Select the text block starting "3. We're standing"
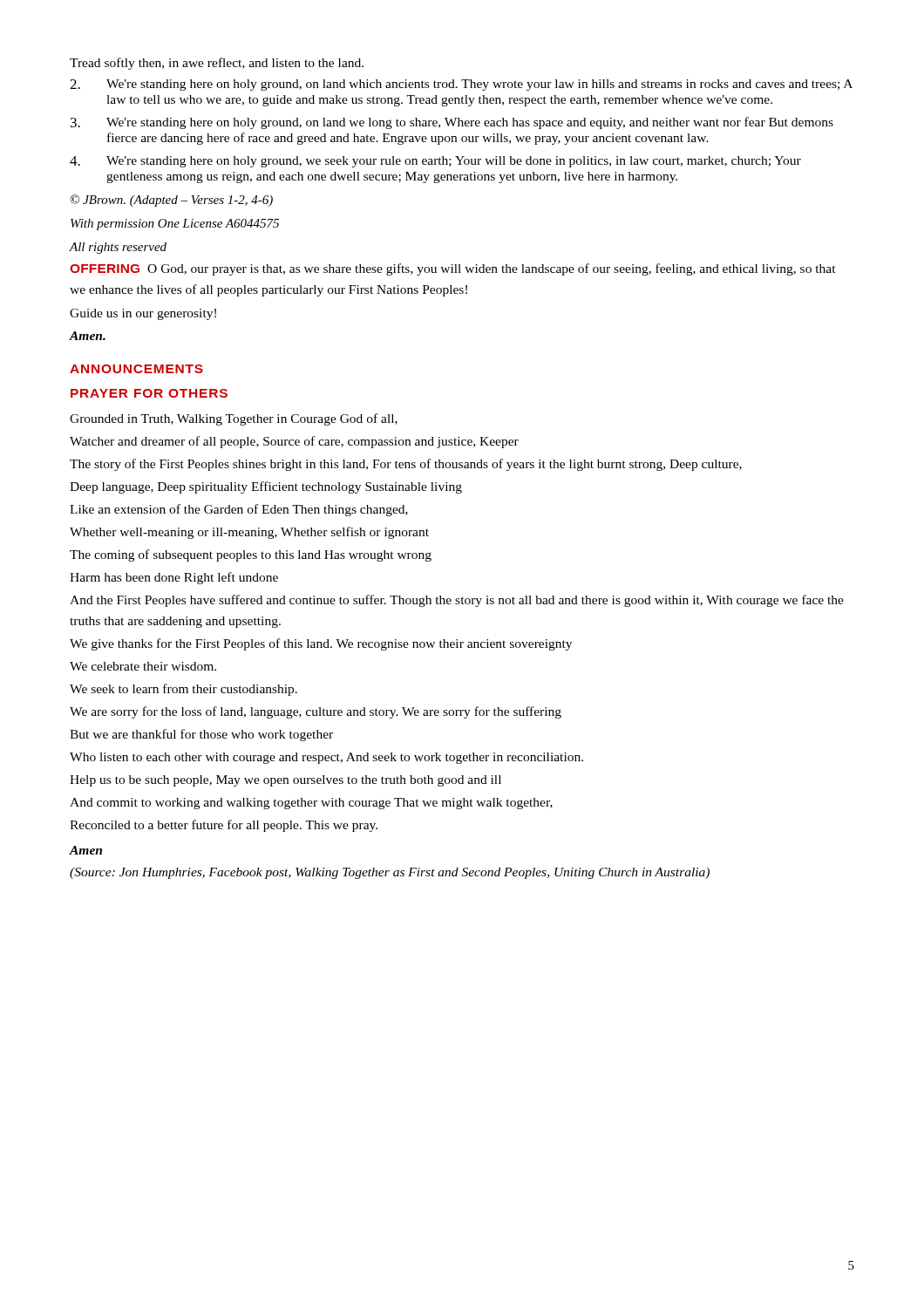924x1308 pixels. pos(462,130)
